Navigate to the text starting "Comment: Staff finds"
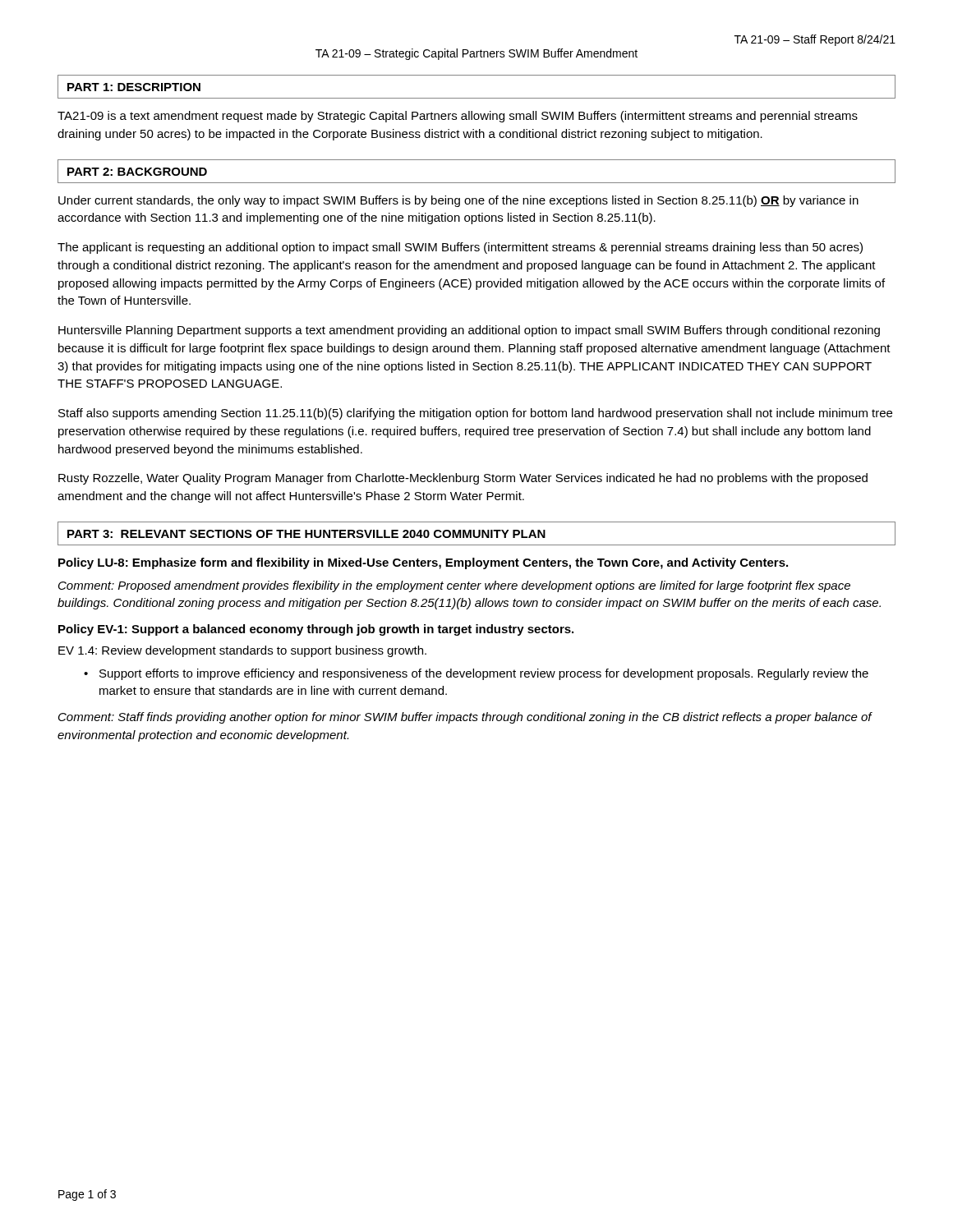Screen dimensions: 1232x953 [464, 726]
